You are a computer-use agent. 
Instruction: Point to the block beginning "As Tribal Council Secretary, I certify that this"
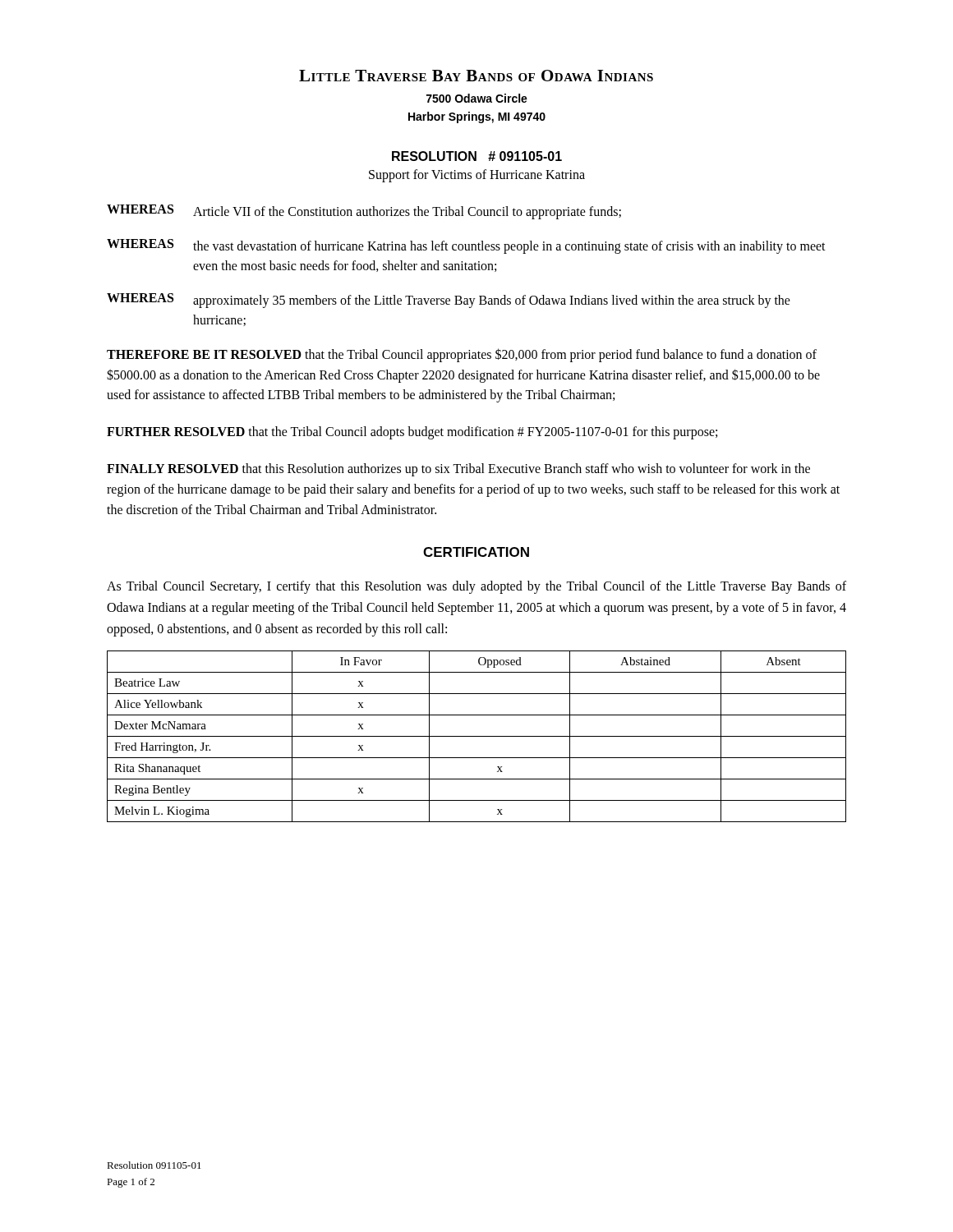pos(476,607)
